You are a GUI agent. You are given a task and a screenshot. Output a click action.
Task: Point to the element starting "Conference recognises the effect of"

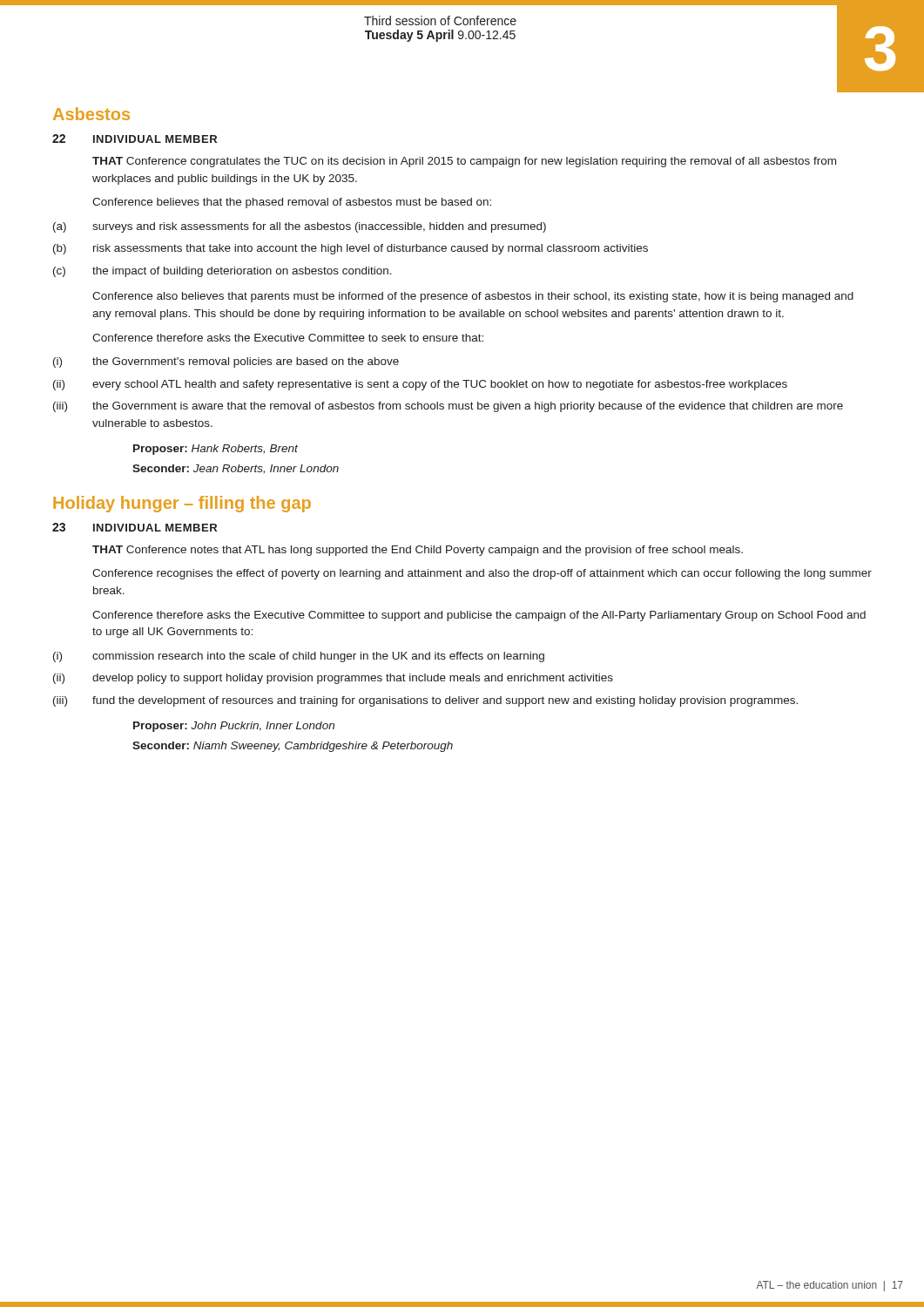click(x=482, y=582)
